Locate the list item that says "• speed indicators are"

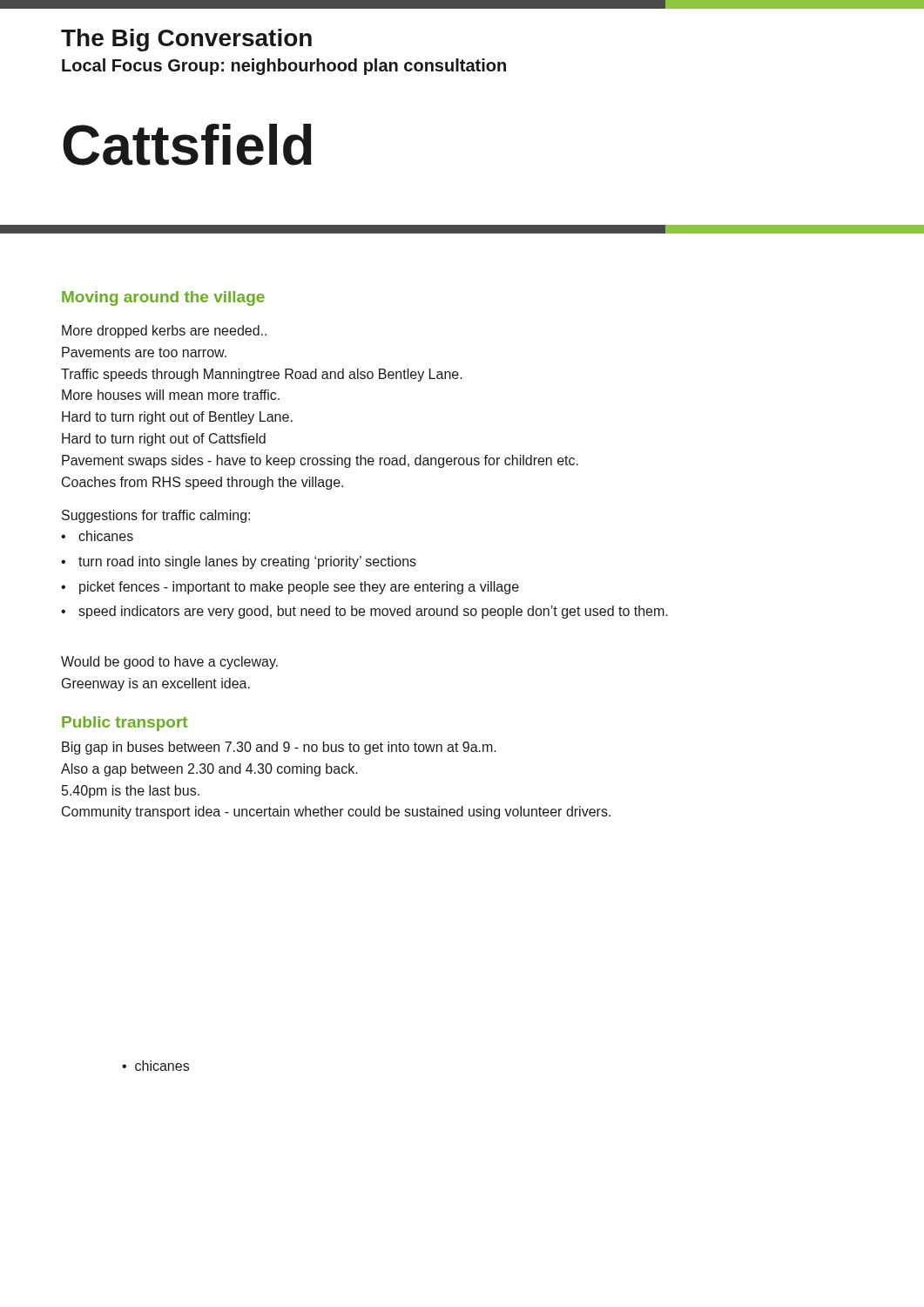coord(365,612)
